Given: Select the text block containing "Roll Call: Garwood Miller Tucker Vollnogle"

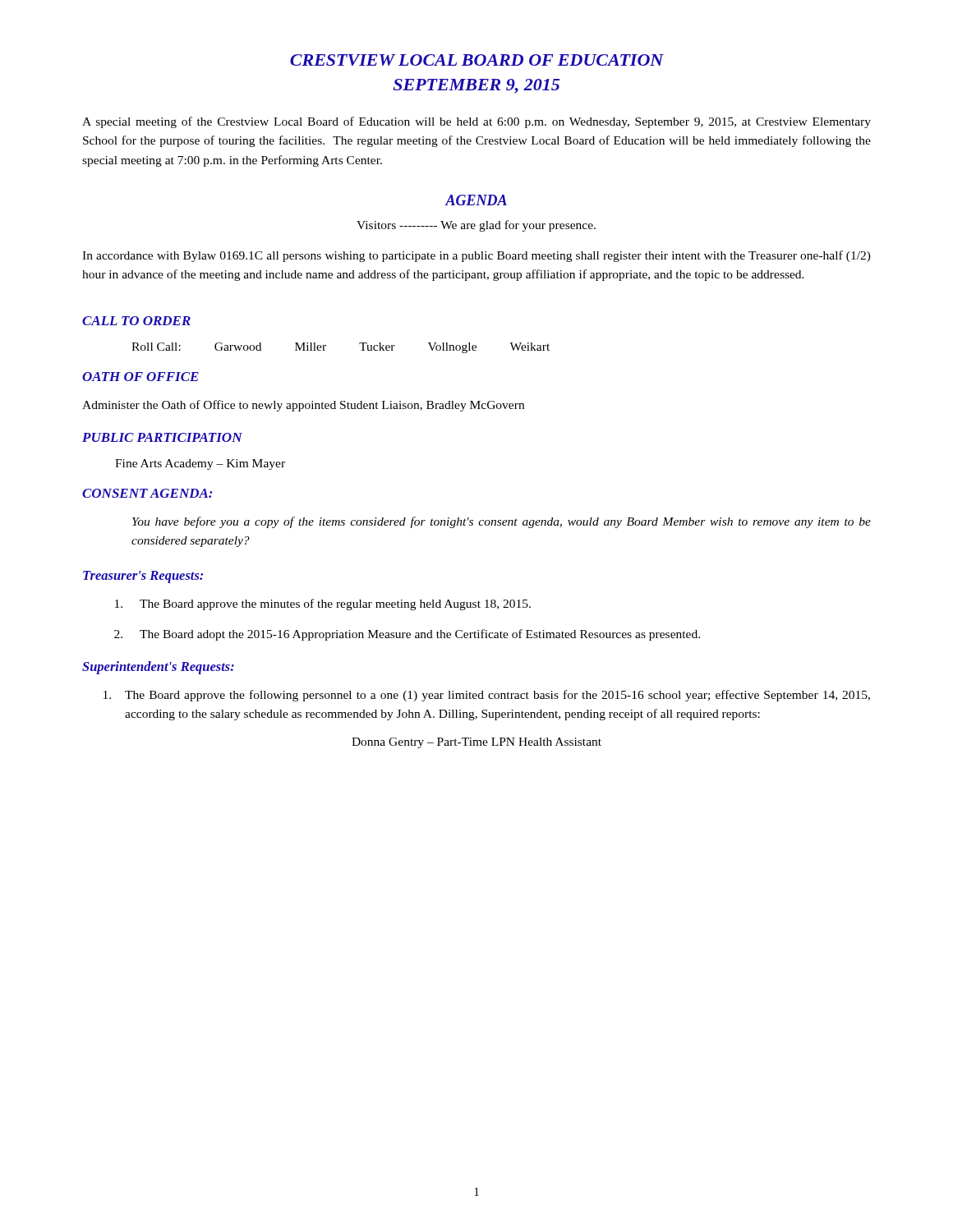Looking at the screenshot, I should tap(152, 348).
